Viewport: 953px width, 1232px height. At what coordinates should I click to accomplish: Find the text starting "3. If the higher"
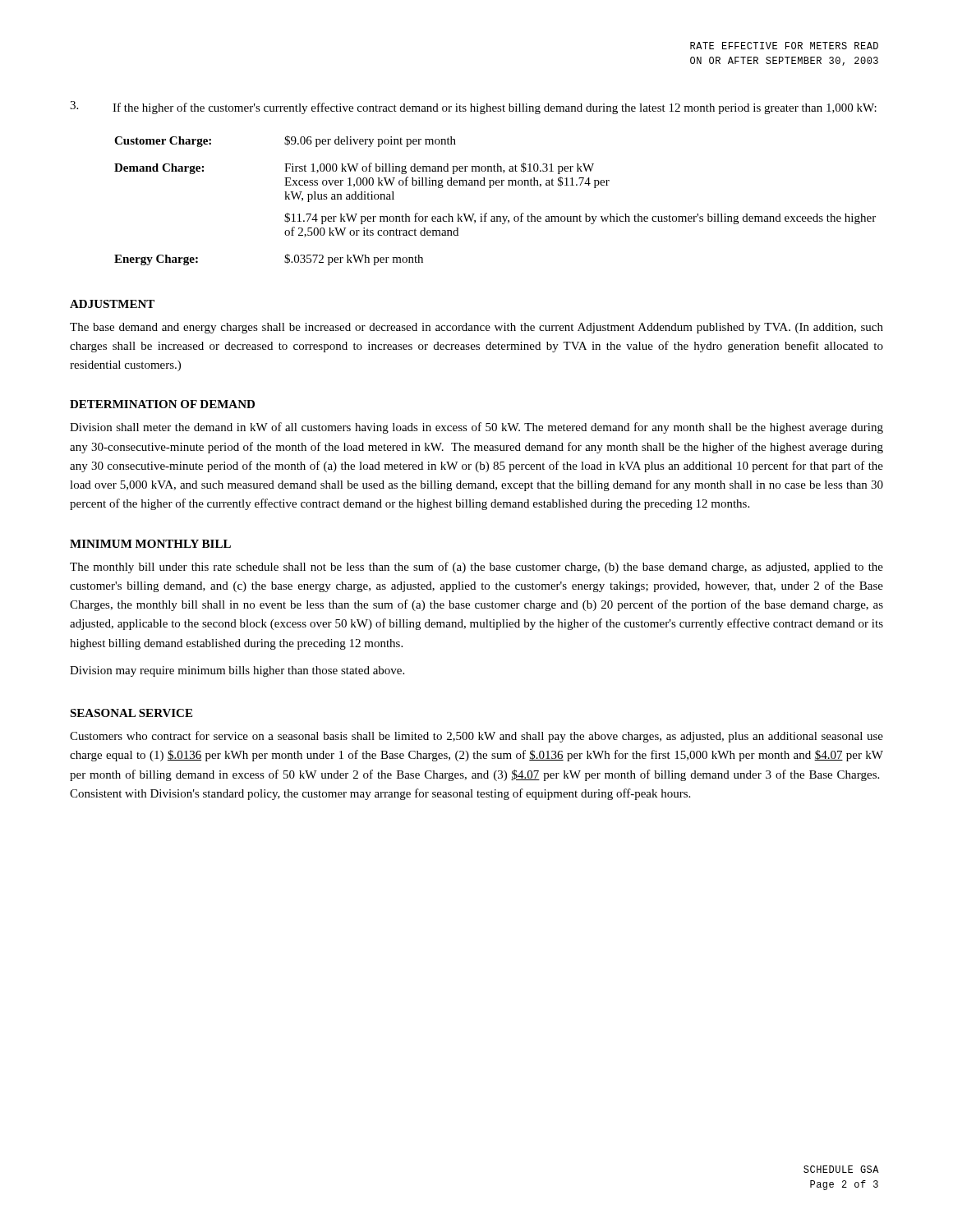click(476, 108)
